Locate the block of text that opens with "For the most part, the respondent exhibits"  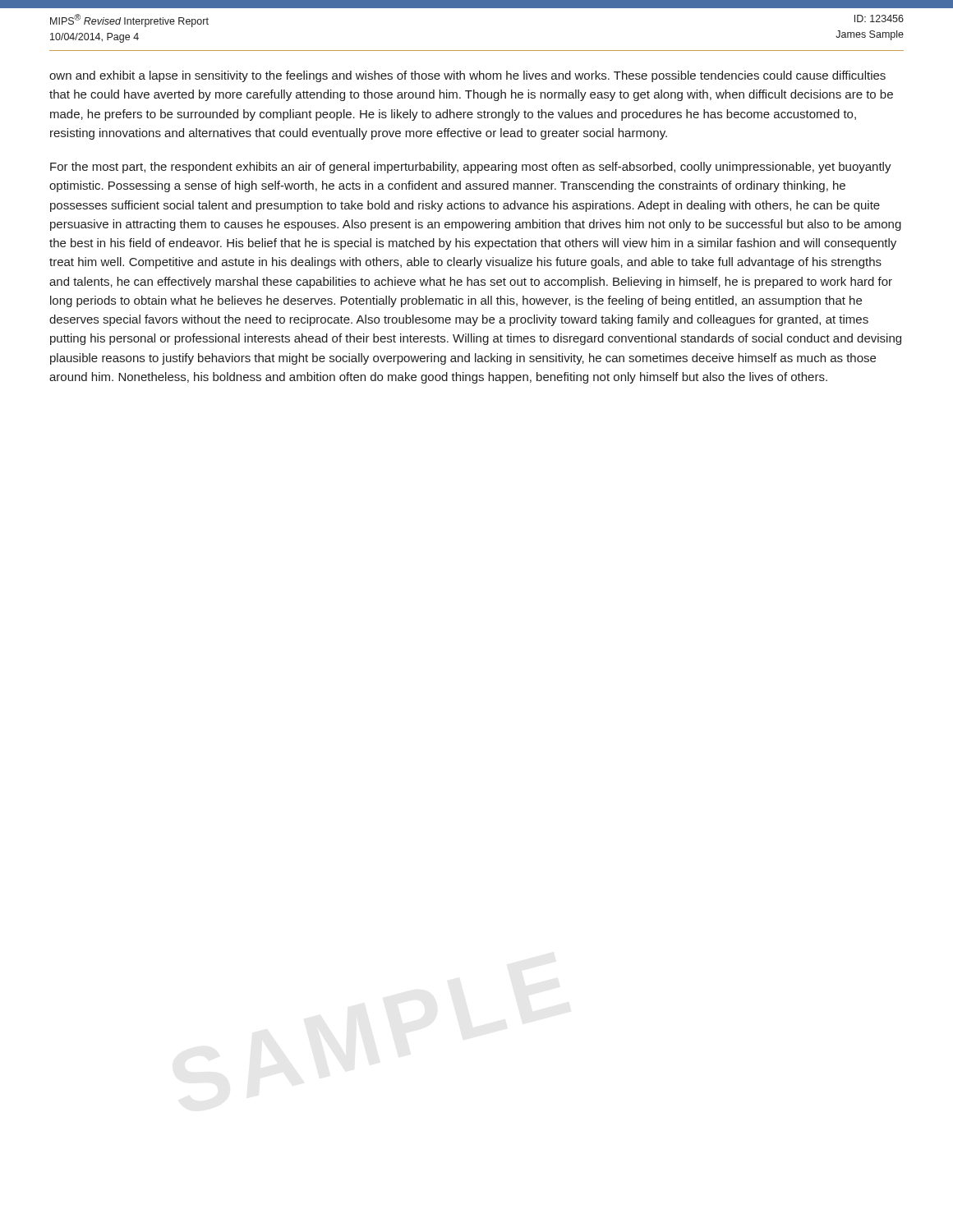pos(476,271)
